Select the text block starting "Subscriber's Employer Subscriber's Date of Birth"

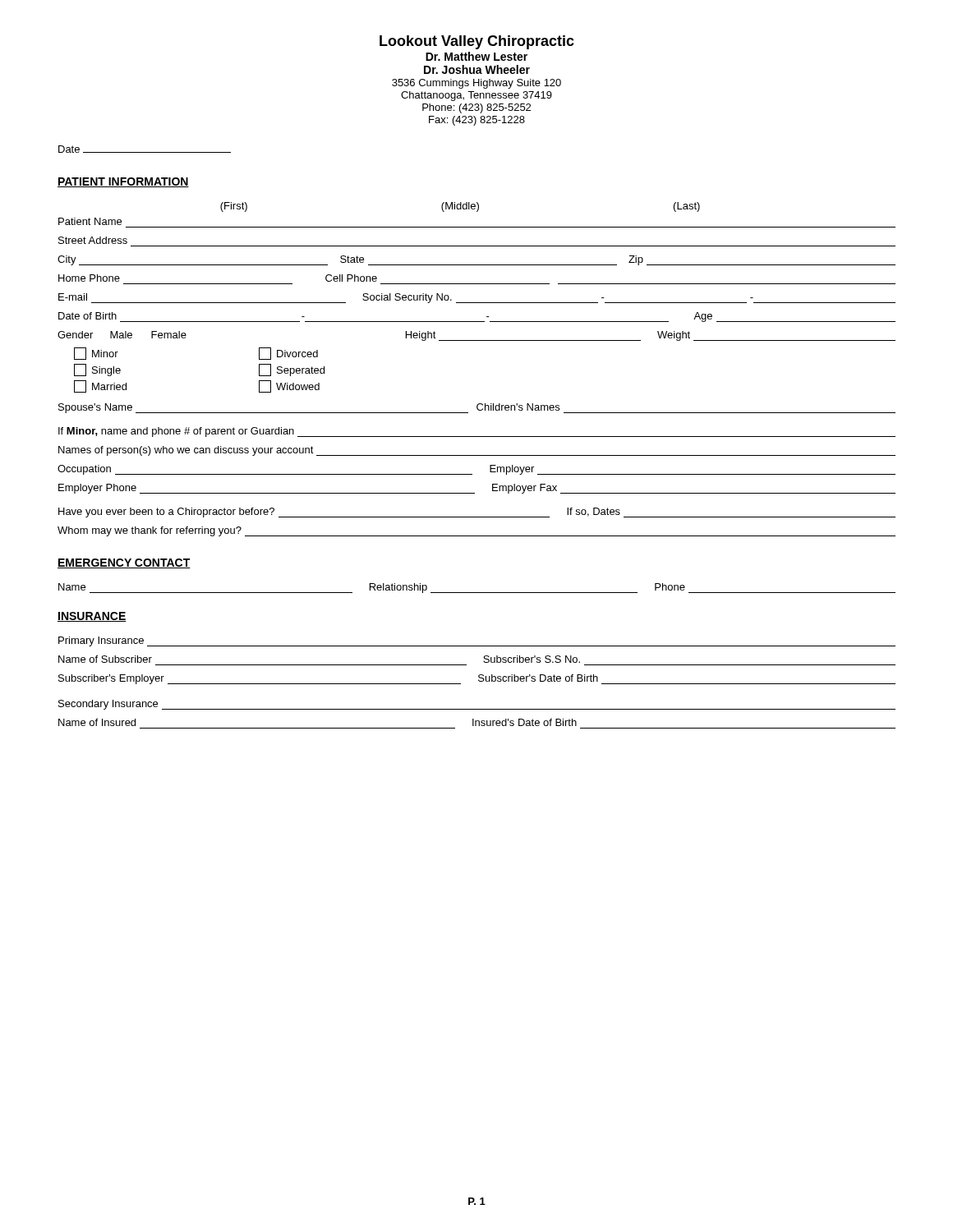point(476,678)
